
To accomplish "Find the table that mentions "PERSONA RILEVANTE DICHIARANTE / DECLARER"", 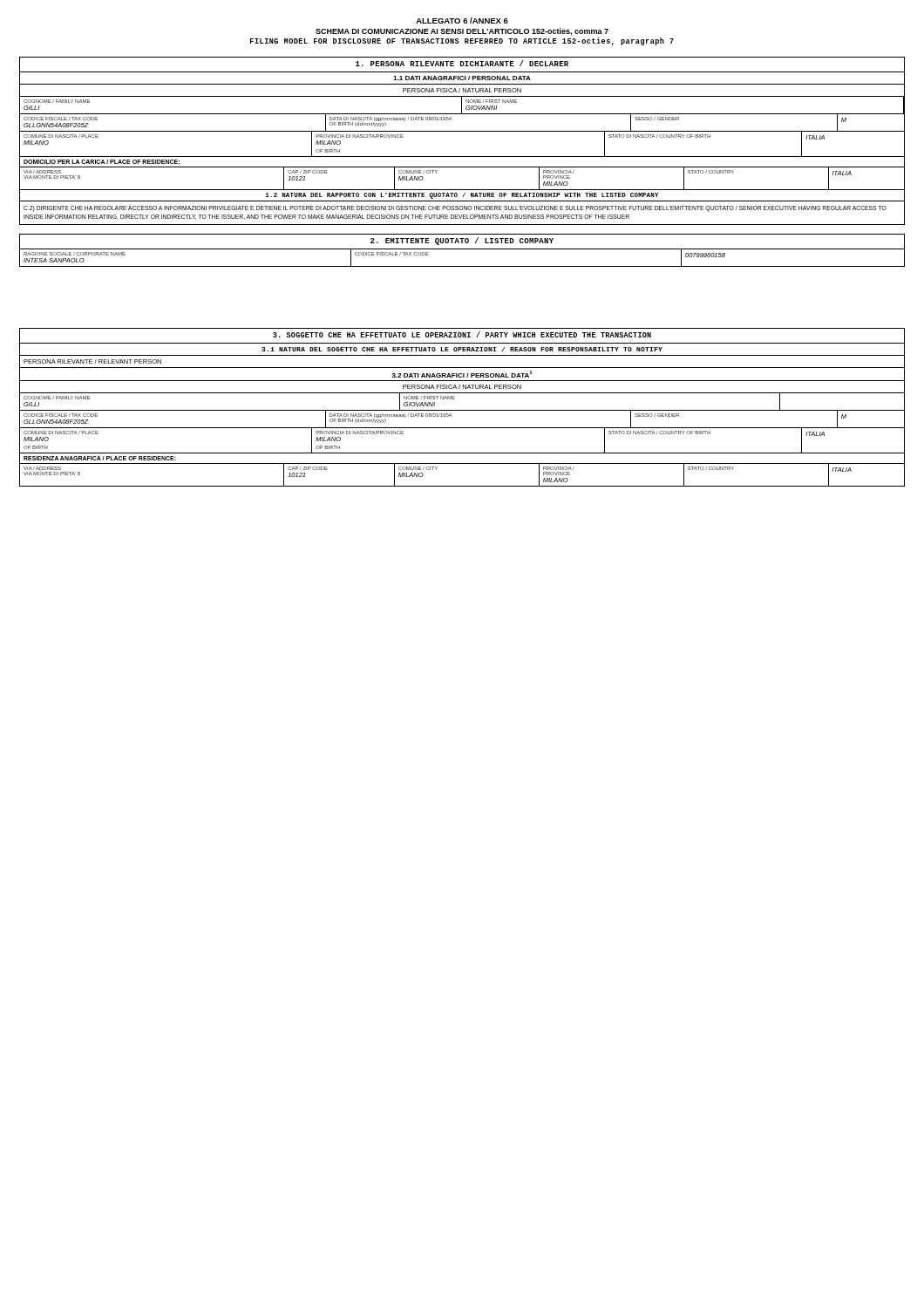I will pyautogui.click(x=462, y=141).
